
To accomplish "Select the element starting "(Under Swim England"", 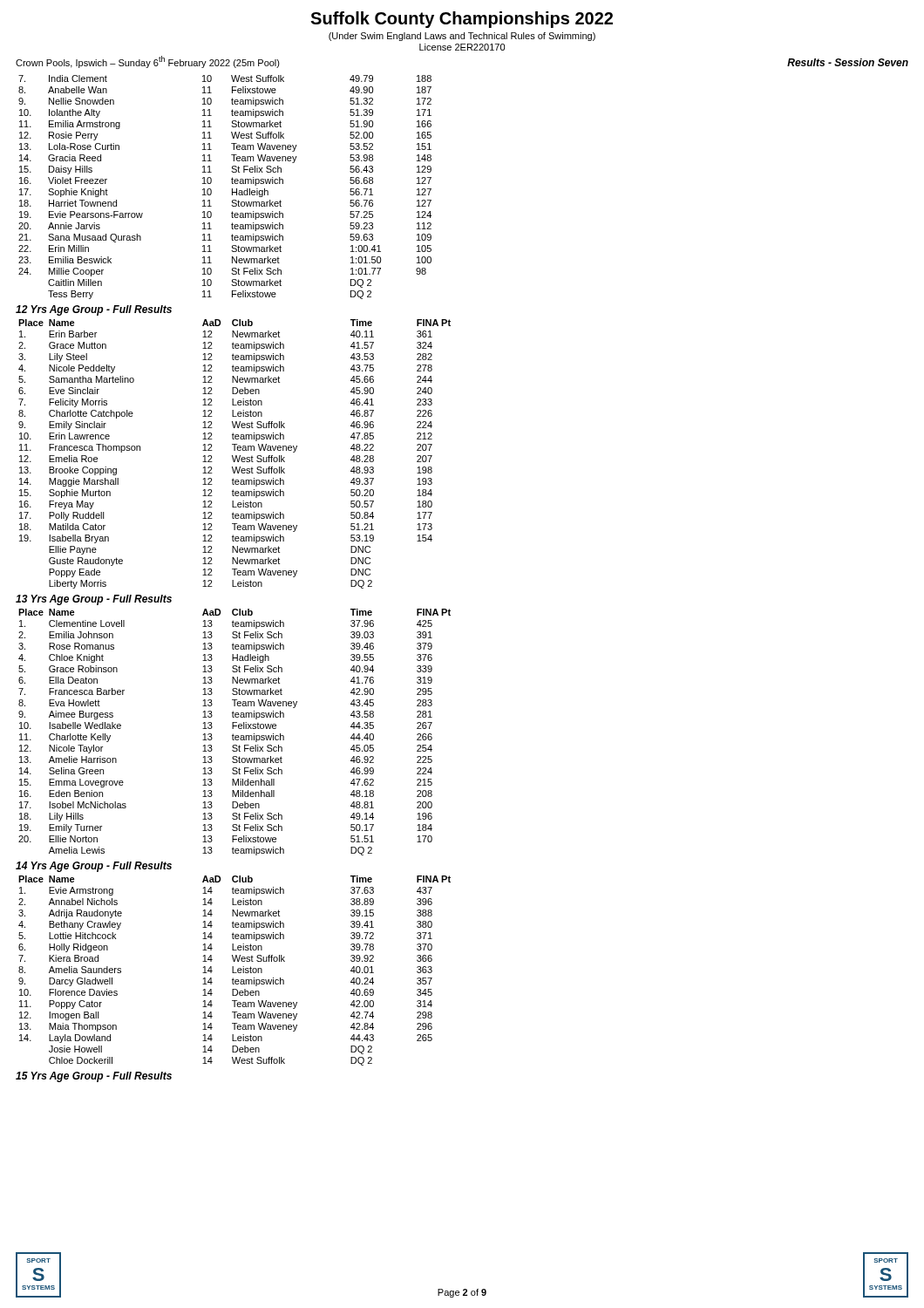I will [462, 36].
